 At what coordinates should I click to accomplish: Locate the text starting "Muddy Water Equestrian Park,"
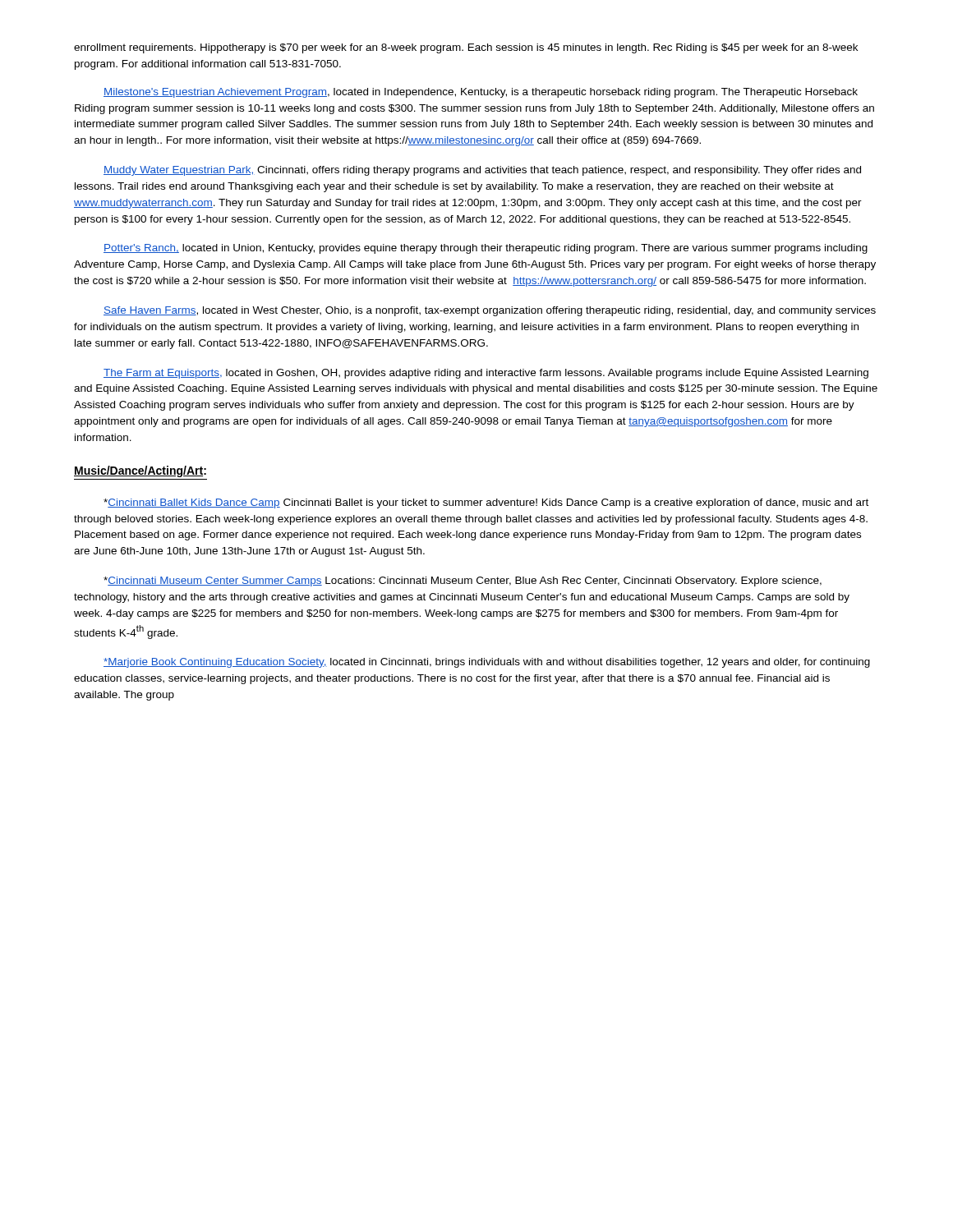(x=468, y=194)
